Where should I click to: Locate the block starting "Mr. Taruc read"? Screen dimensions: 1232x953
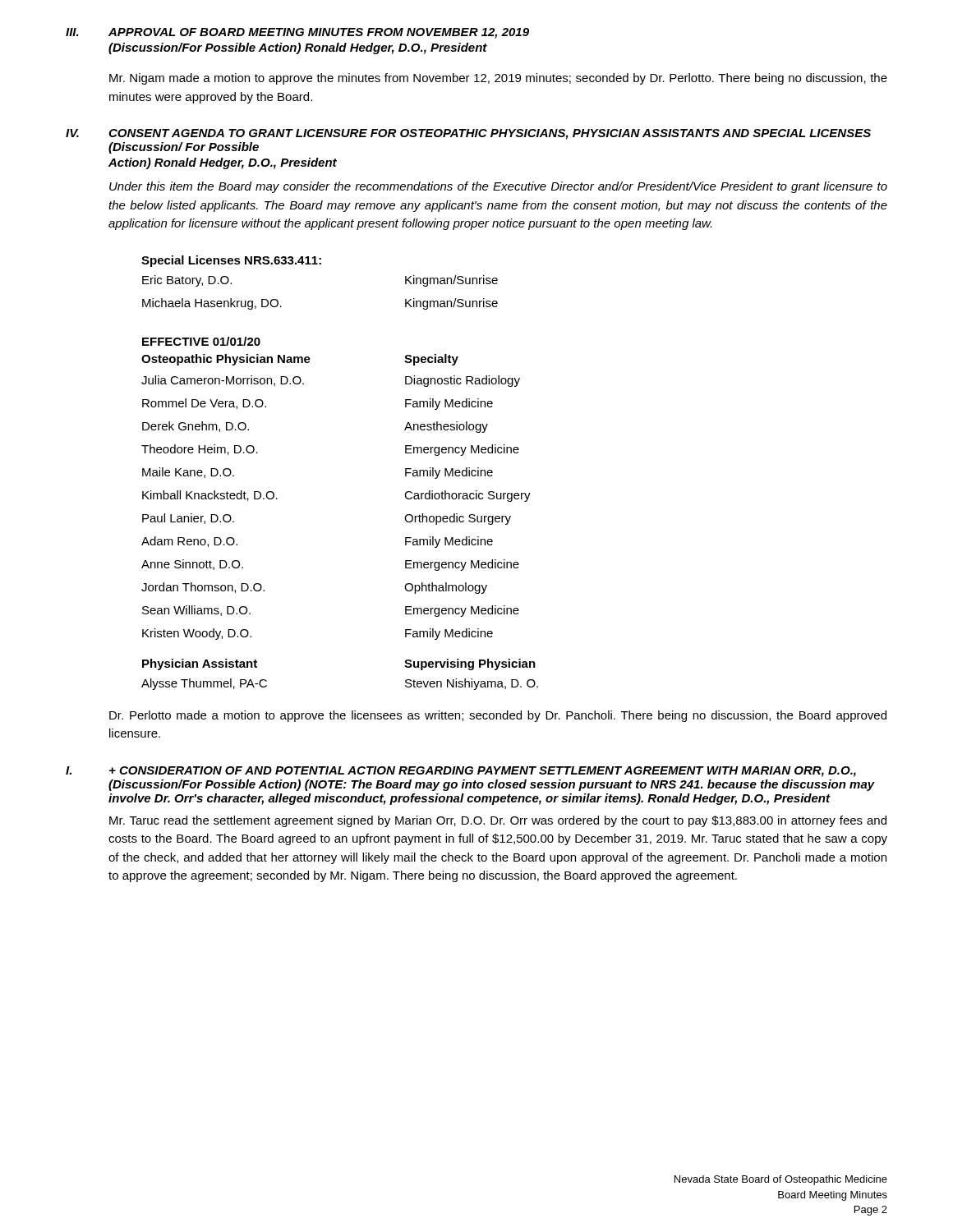click(476, 850)
